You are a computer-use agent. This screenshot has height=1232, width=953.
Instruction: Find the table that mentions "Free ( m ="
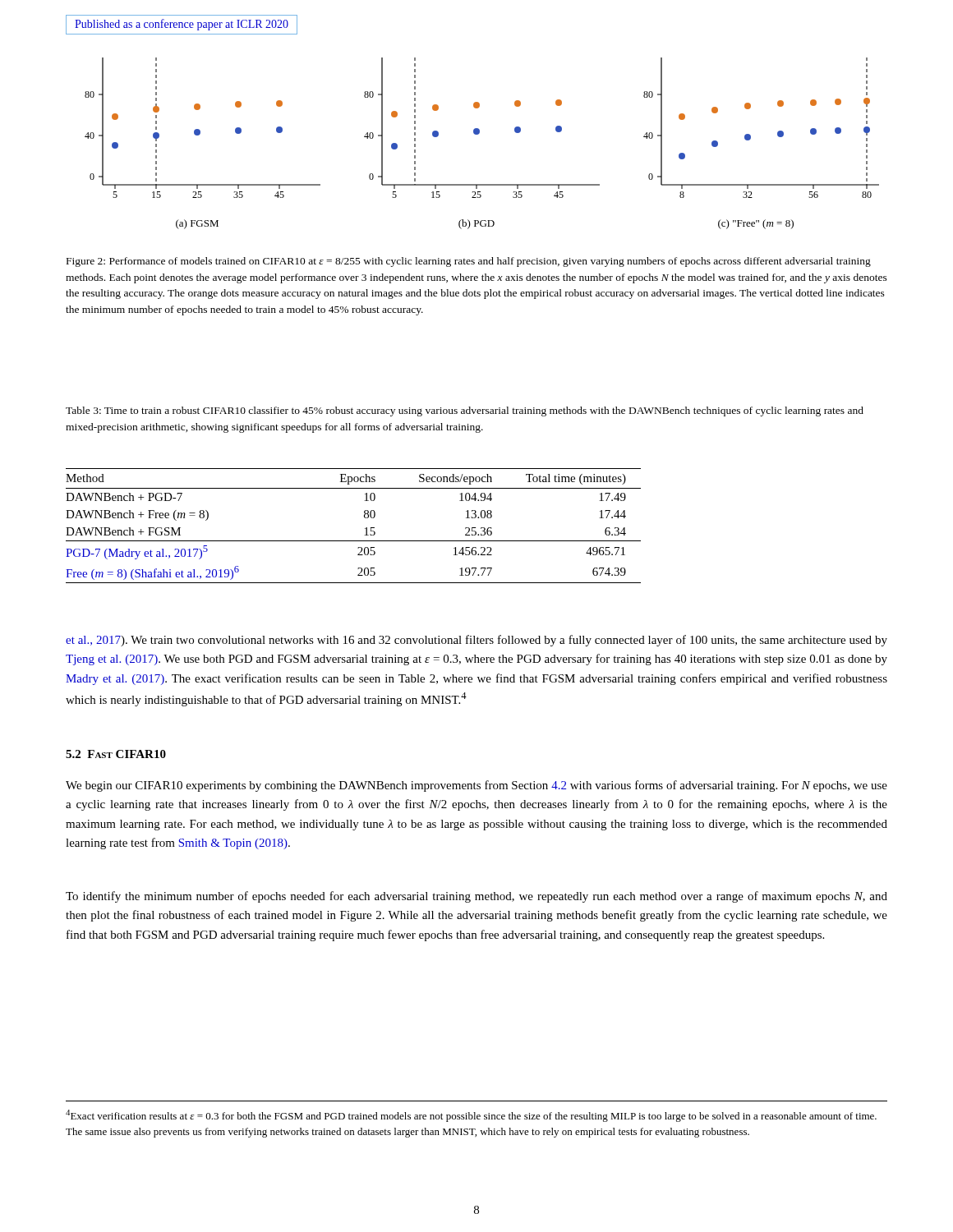[353, 526]
